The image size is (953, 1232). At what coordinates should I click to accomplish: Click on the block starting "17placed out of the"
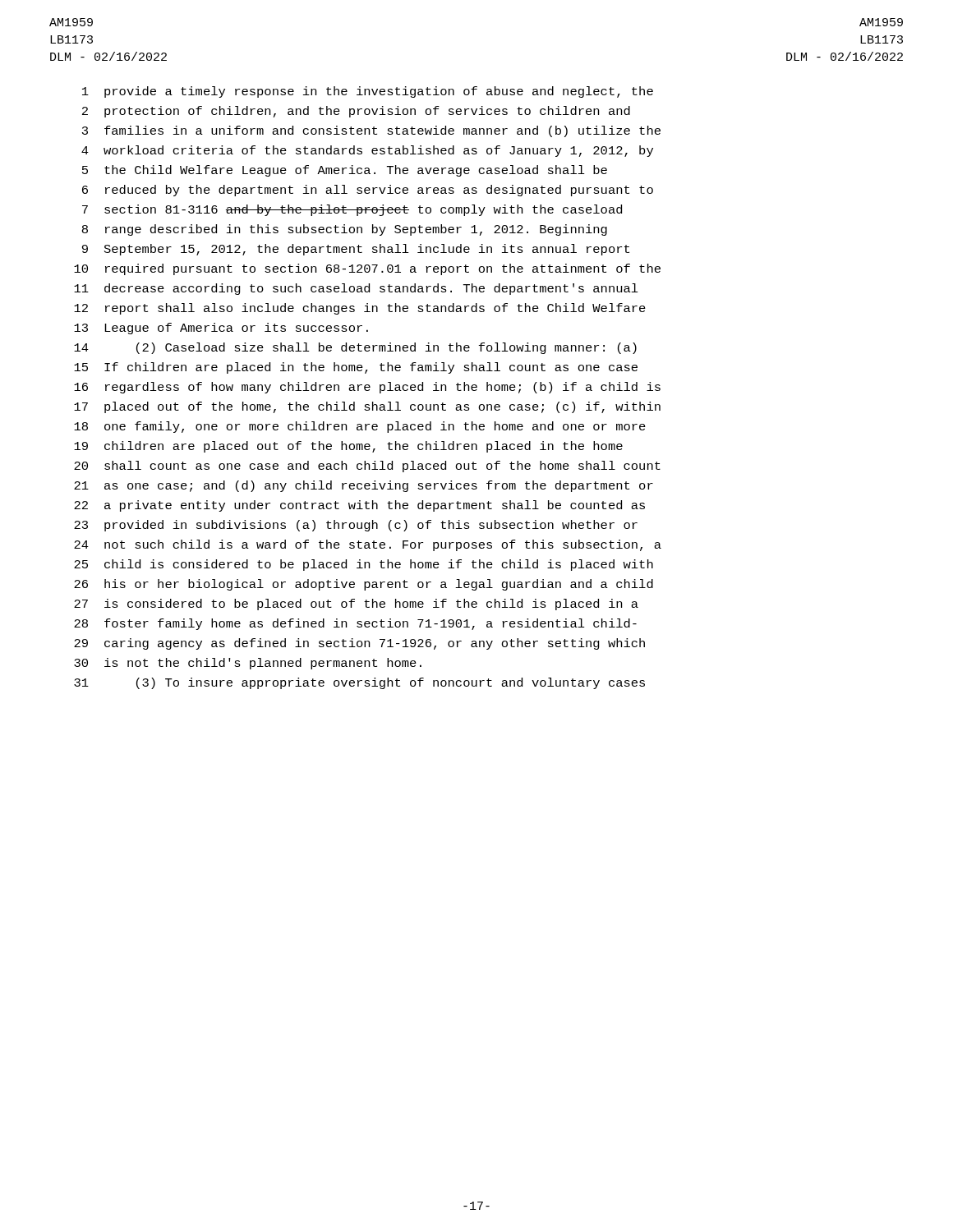tap(355, 408)
